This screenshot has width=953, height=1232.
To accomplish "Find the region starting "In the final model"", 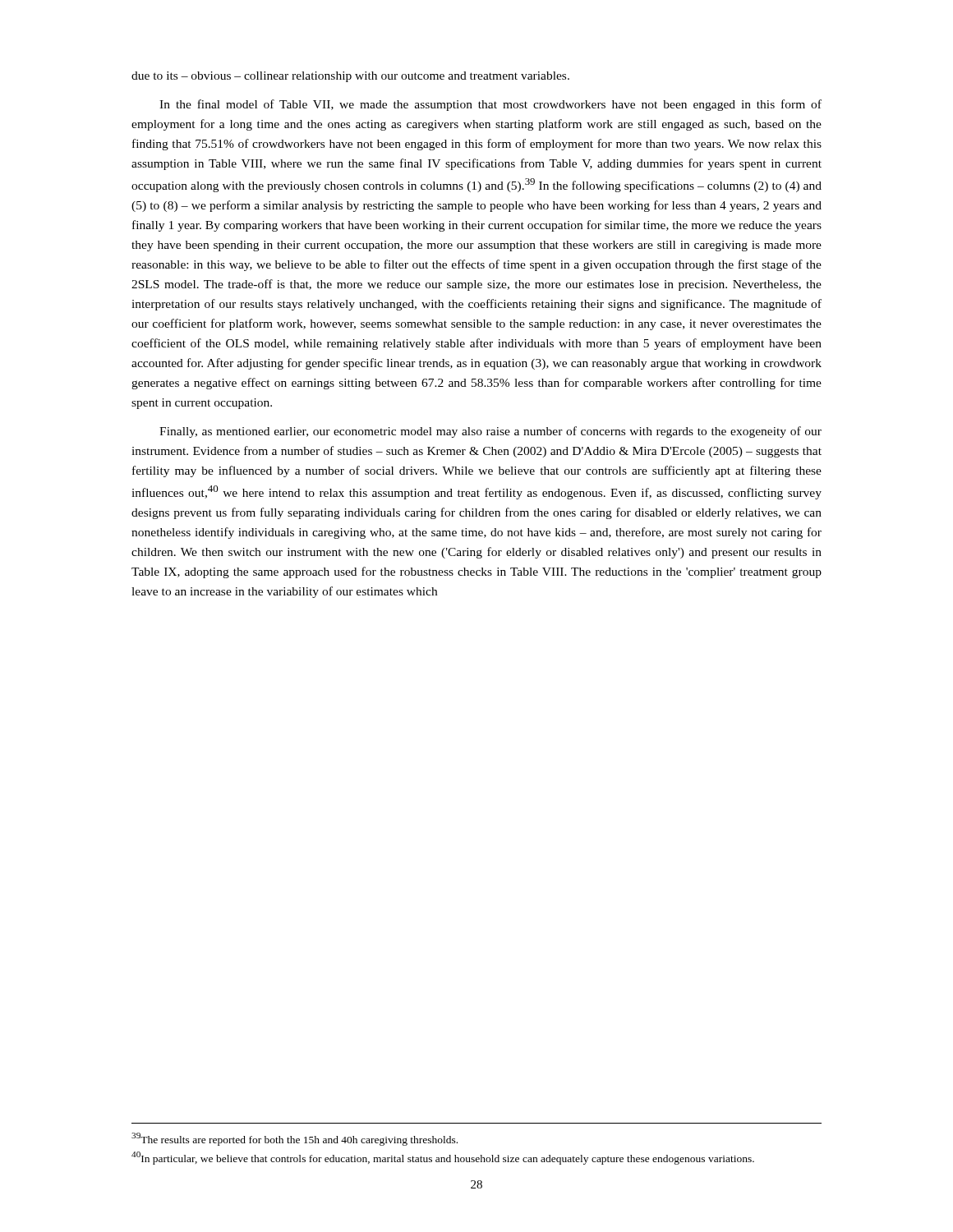I will pyautogui.click(x=476, y=253).
